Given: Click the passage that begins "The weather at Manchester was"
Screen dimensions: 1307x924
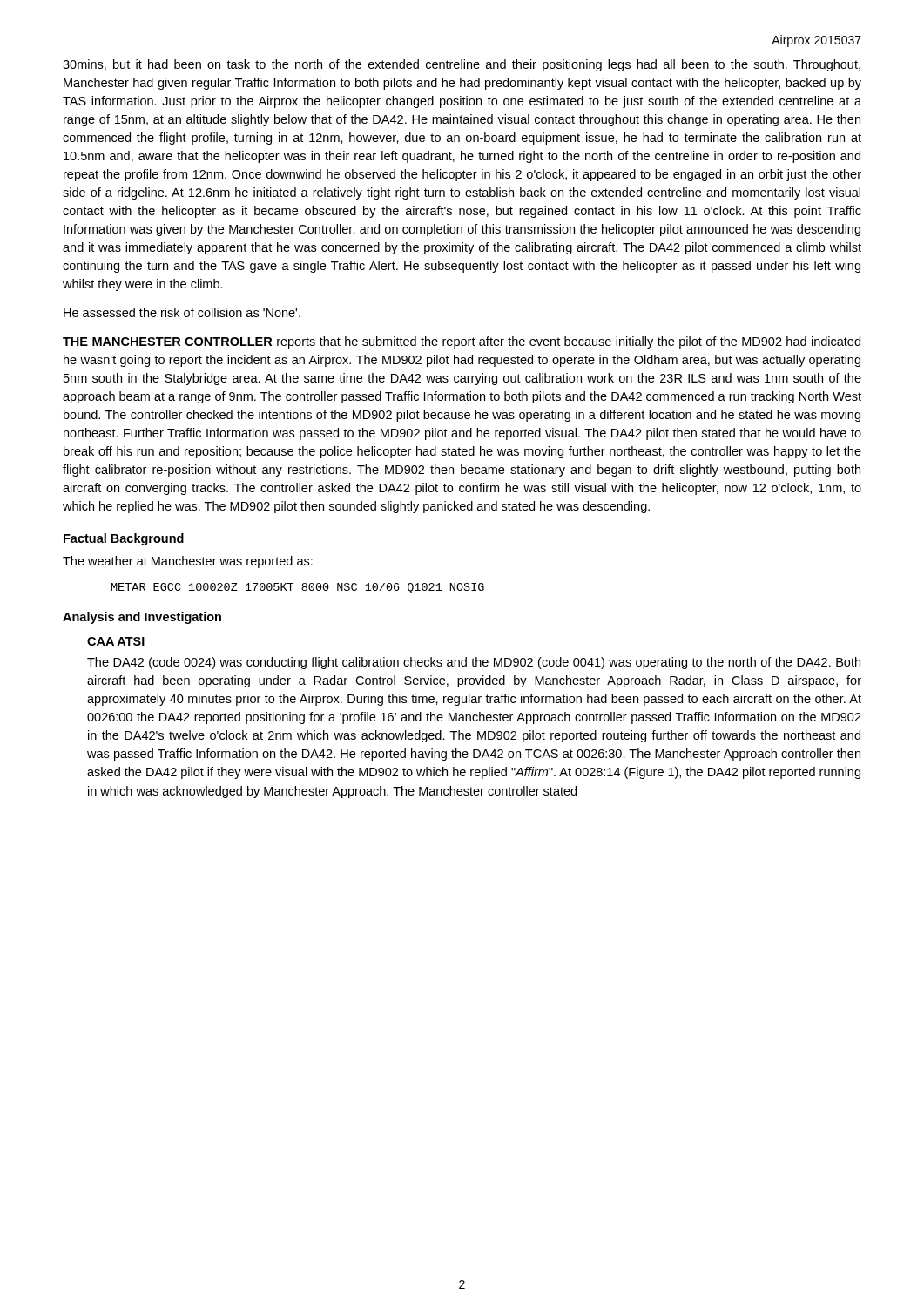Looking at the screenshot, I should [x=188, y=561].
